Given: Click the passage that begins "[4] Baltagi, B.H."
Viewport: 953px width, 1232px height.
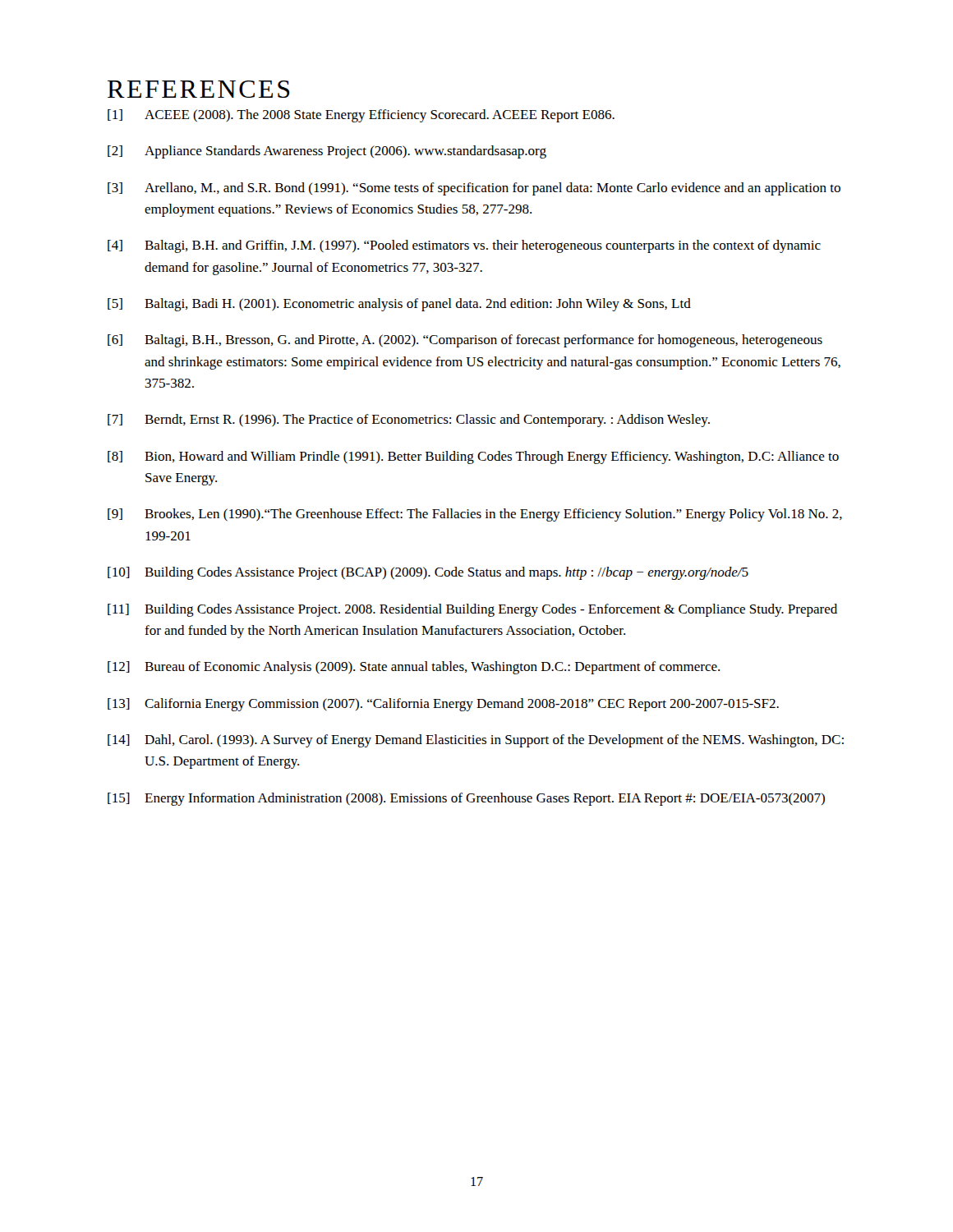Looking at the screenshot, I should point(476,257).
